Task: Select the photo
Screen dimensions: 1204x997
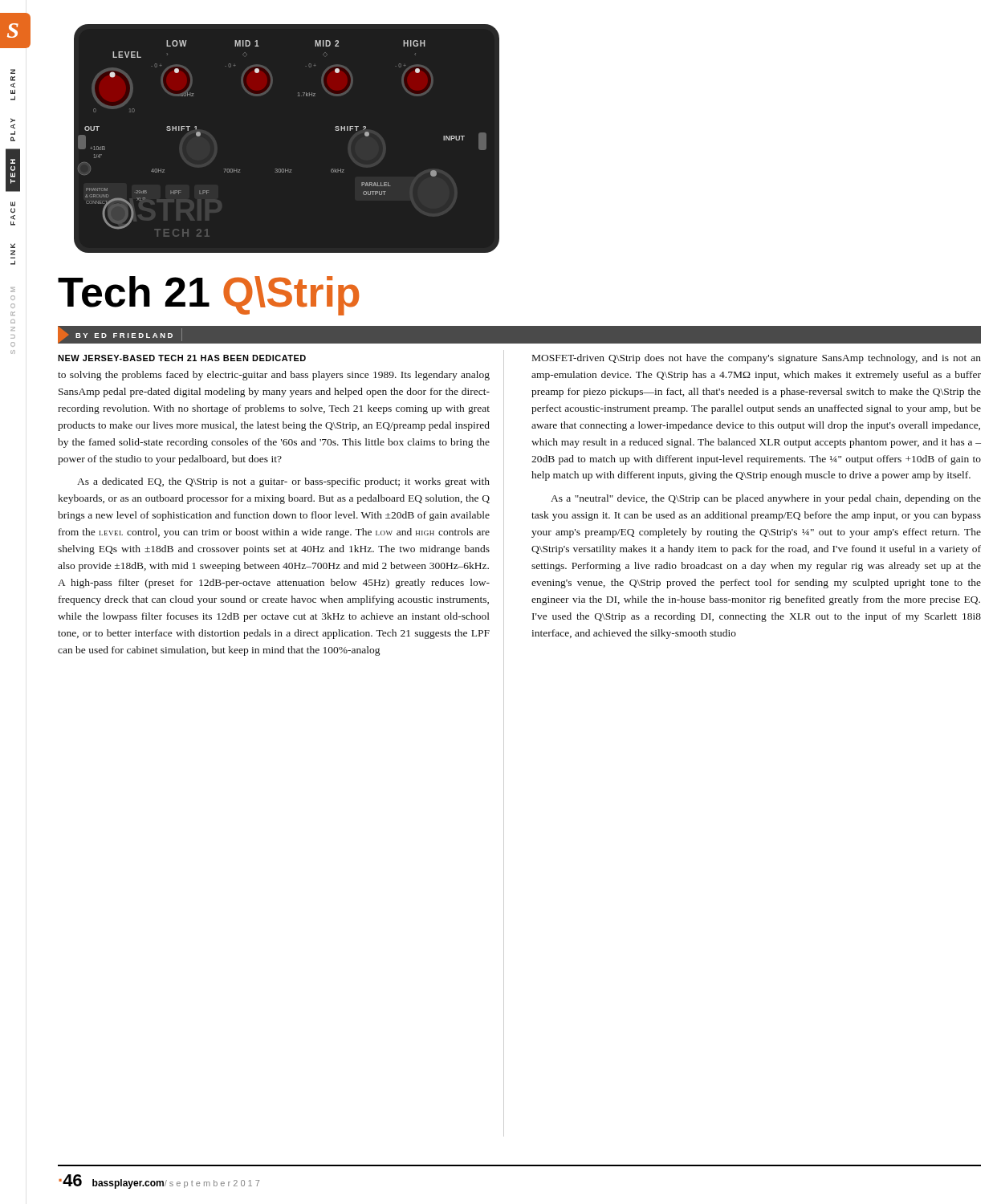Action: tap(285, 138)
